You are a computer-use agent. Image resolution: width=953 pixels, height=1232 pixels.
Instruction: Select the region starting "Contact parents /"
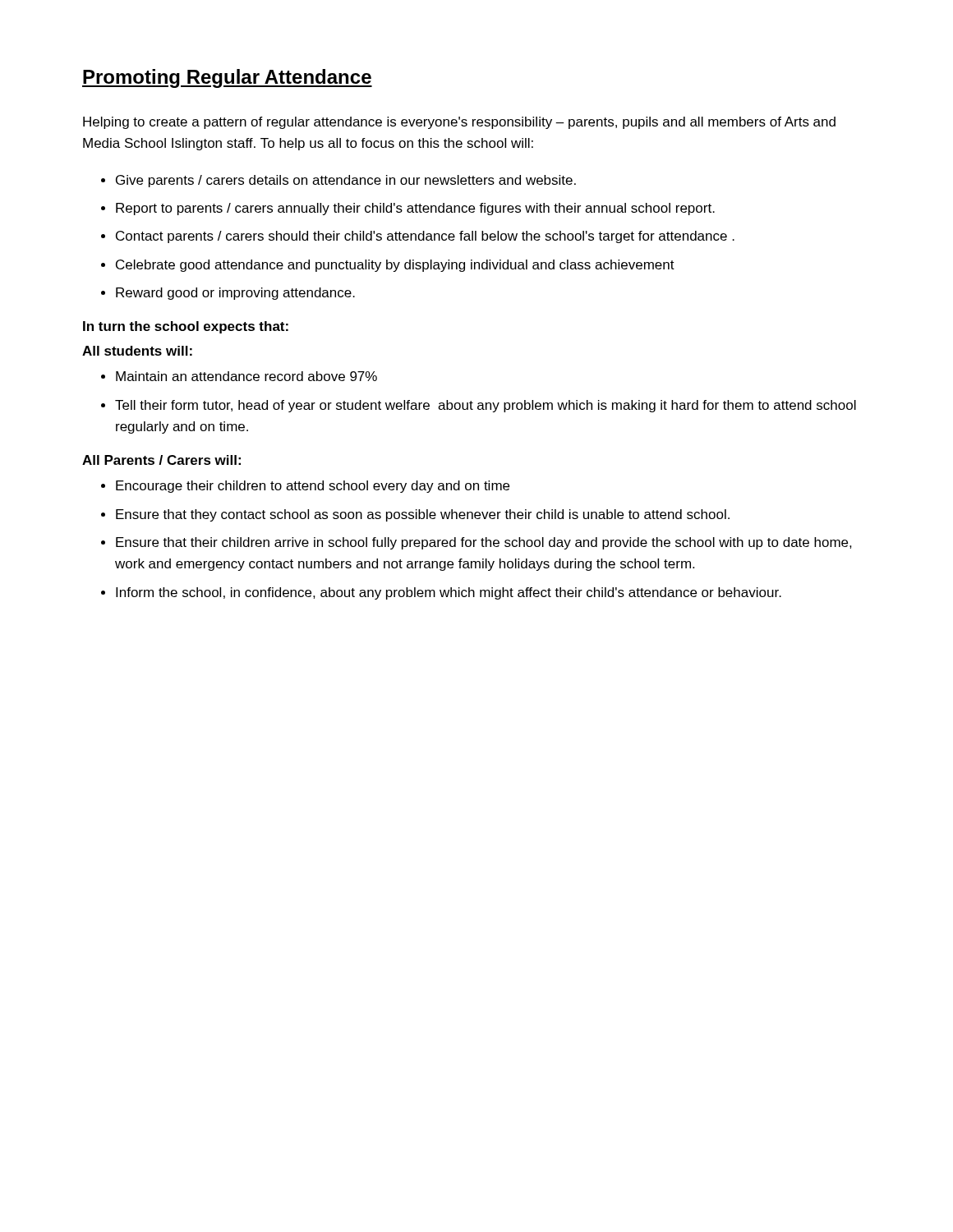pos(425,236)
